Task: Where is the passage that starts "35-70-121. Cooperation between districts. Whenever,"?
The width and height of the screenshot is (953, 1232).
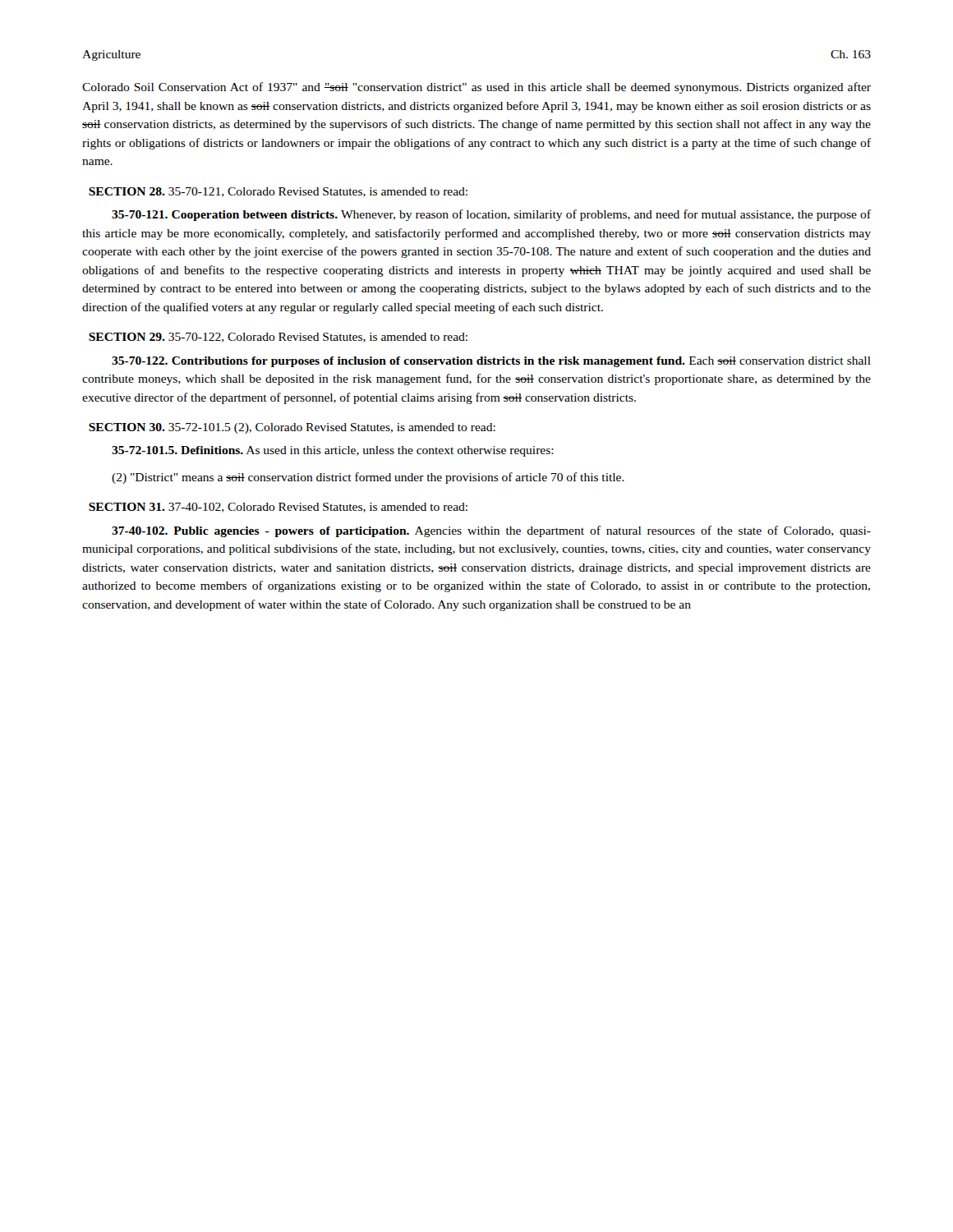Action: [476, 260]
